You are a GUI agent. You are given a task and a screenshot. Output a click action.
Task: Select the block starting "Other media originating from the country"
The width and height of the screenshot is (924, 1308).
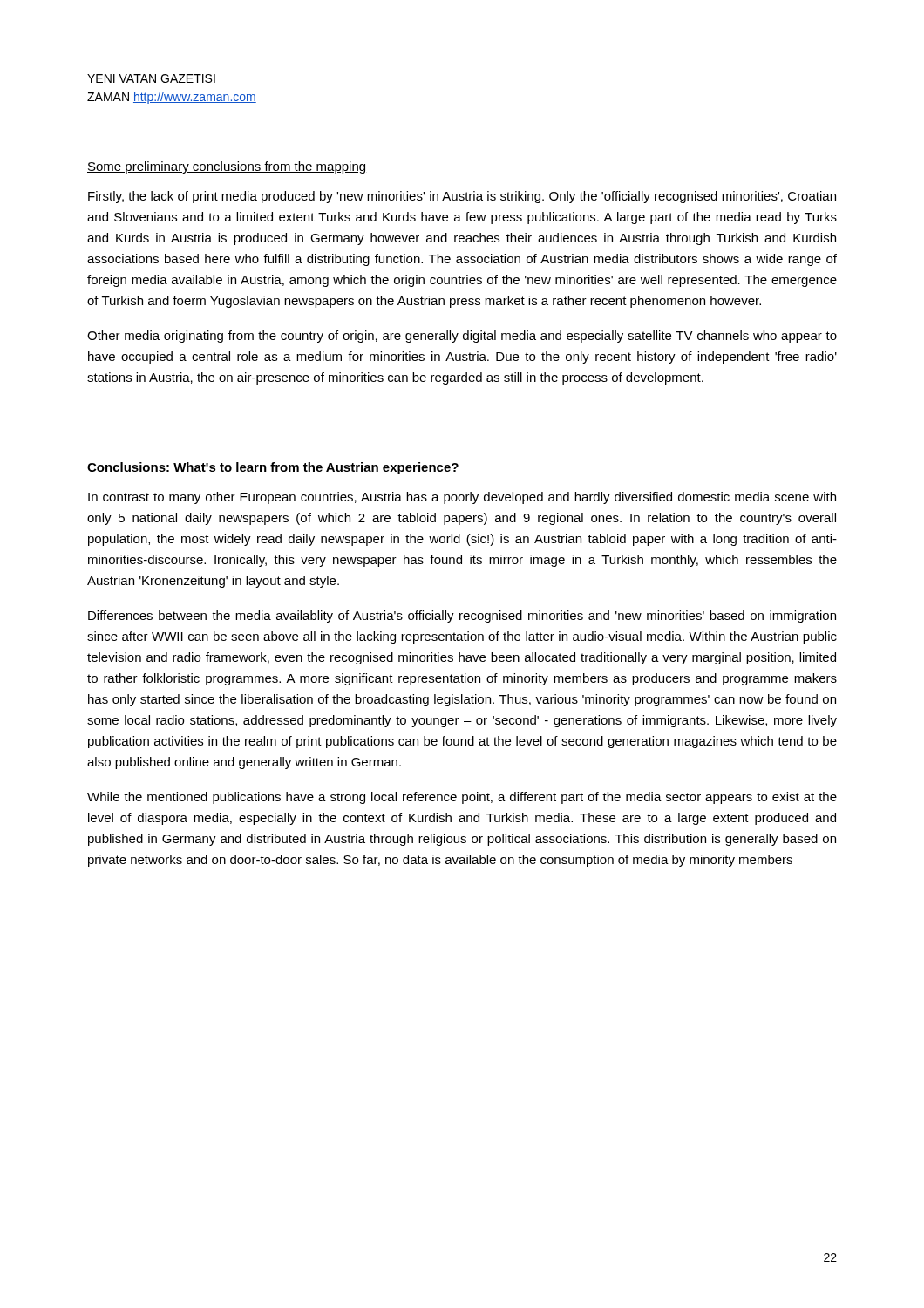462,356
